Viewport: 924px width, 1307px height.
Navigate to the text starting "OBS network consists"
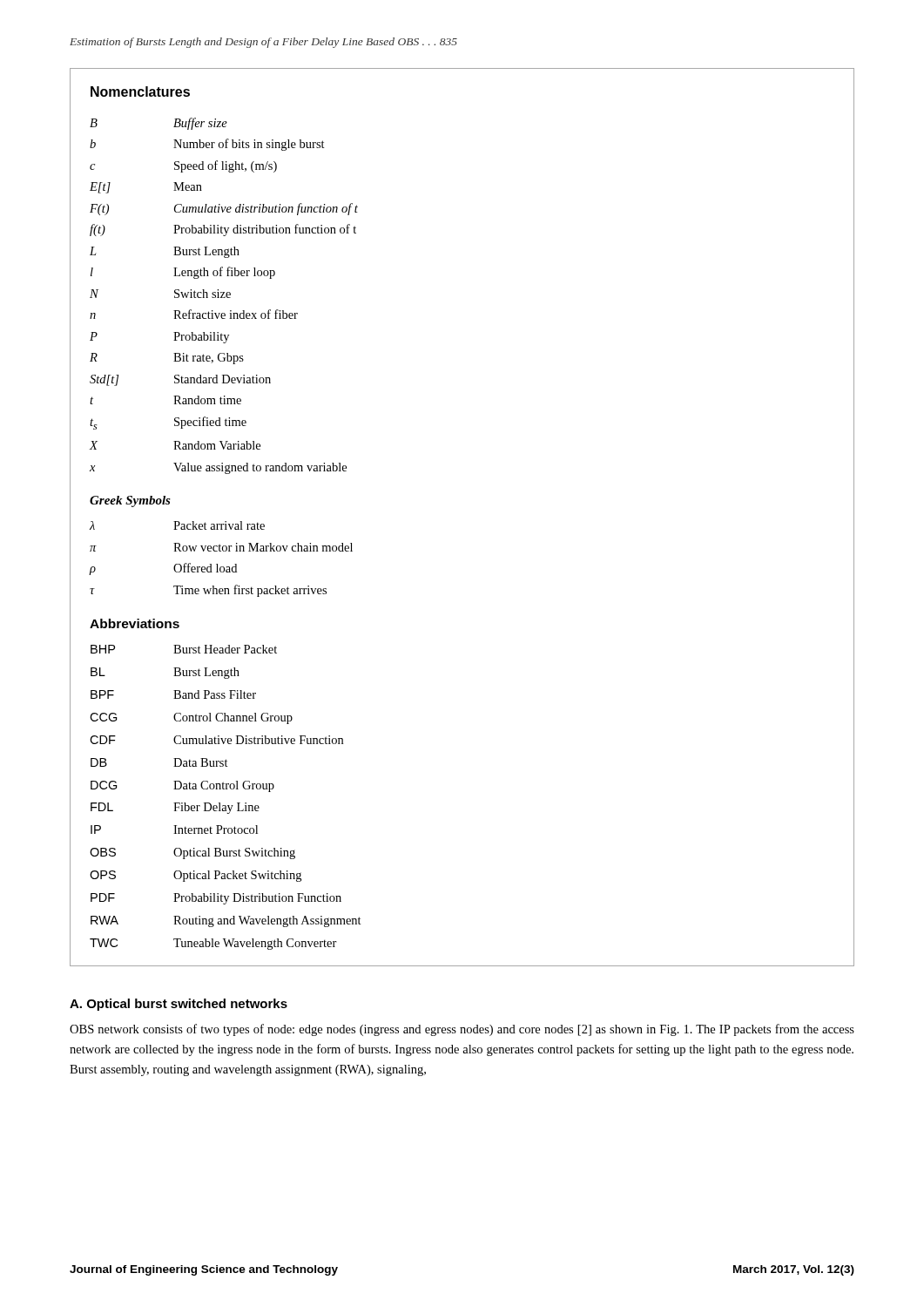pyautogui.click(x=462, y=1049)
